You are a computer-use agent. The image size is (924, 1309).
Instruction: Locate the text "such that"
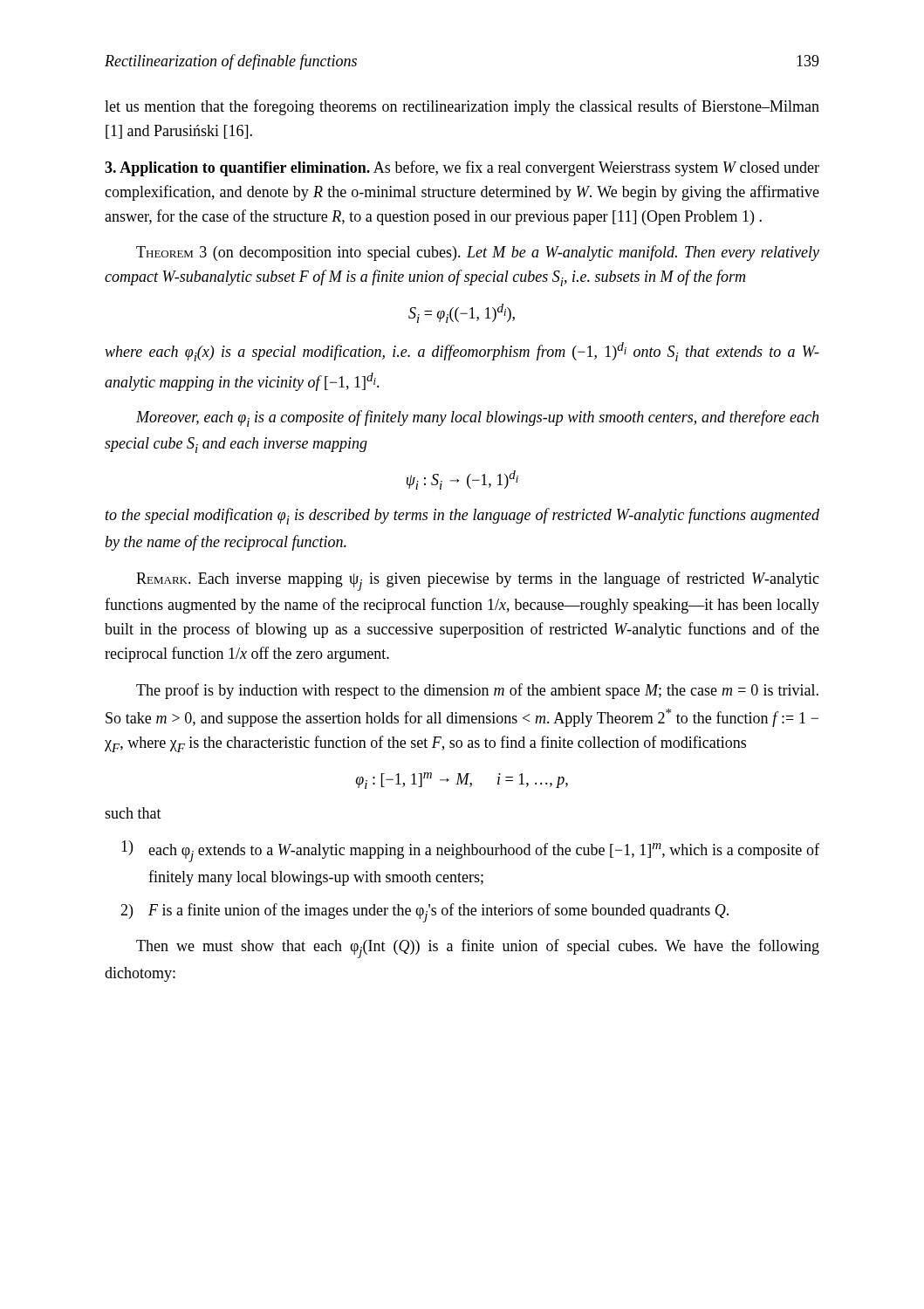click(133, 813)
